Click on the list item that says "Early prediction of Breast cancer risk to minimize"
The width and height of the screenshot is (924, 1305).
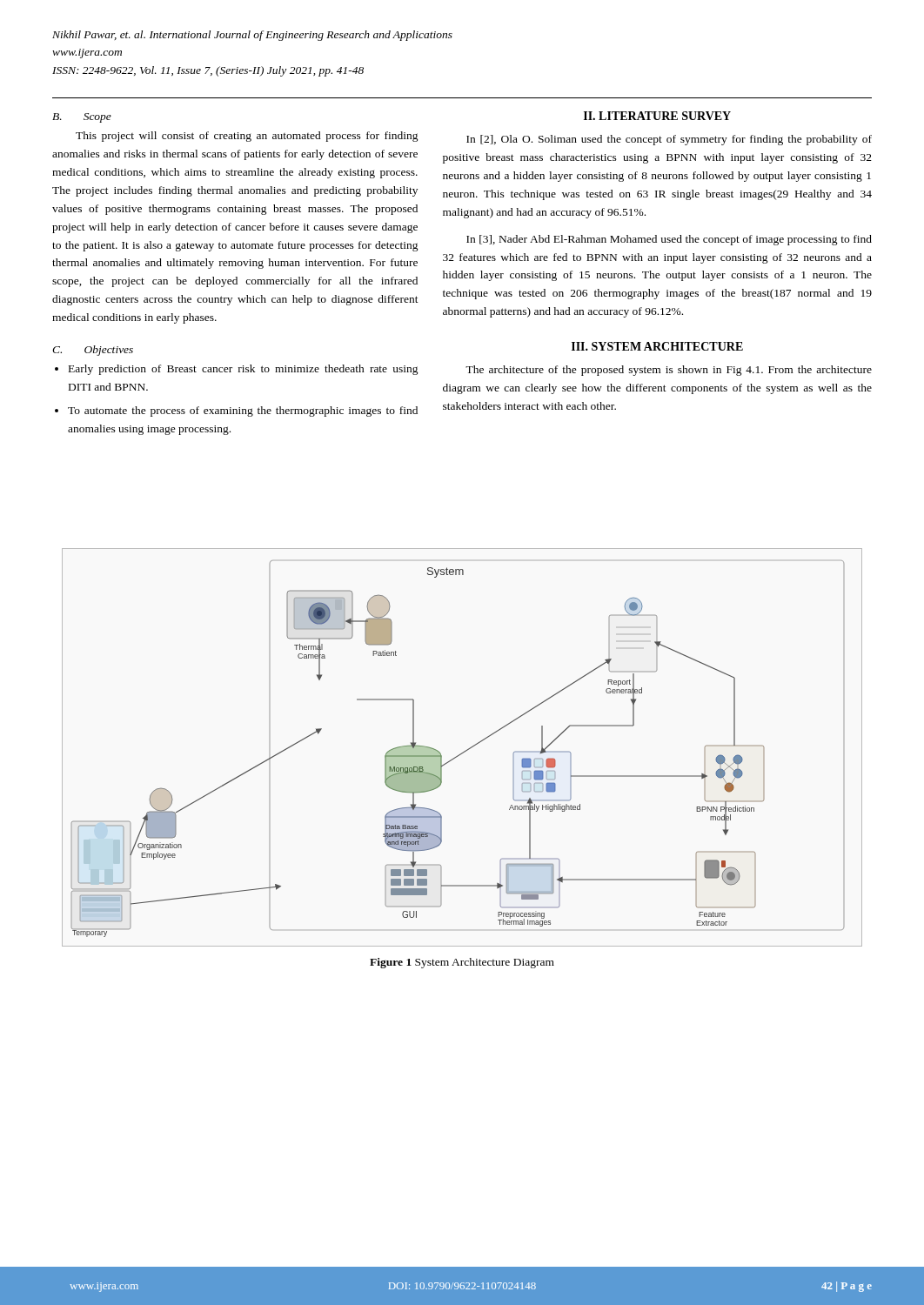243,378
